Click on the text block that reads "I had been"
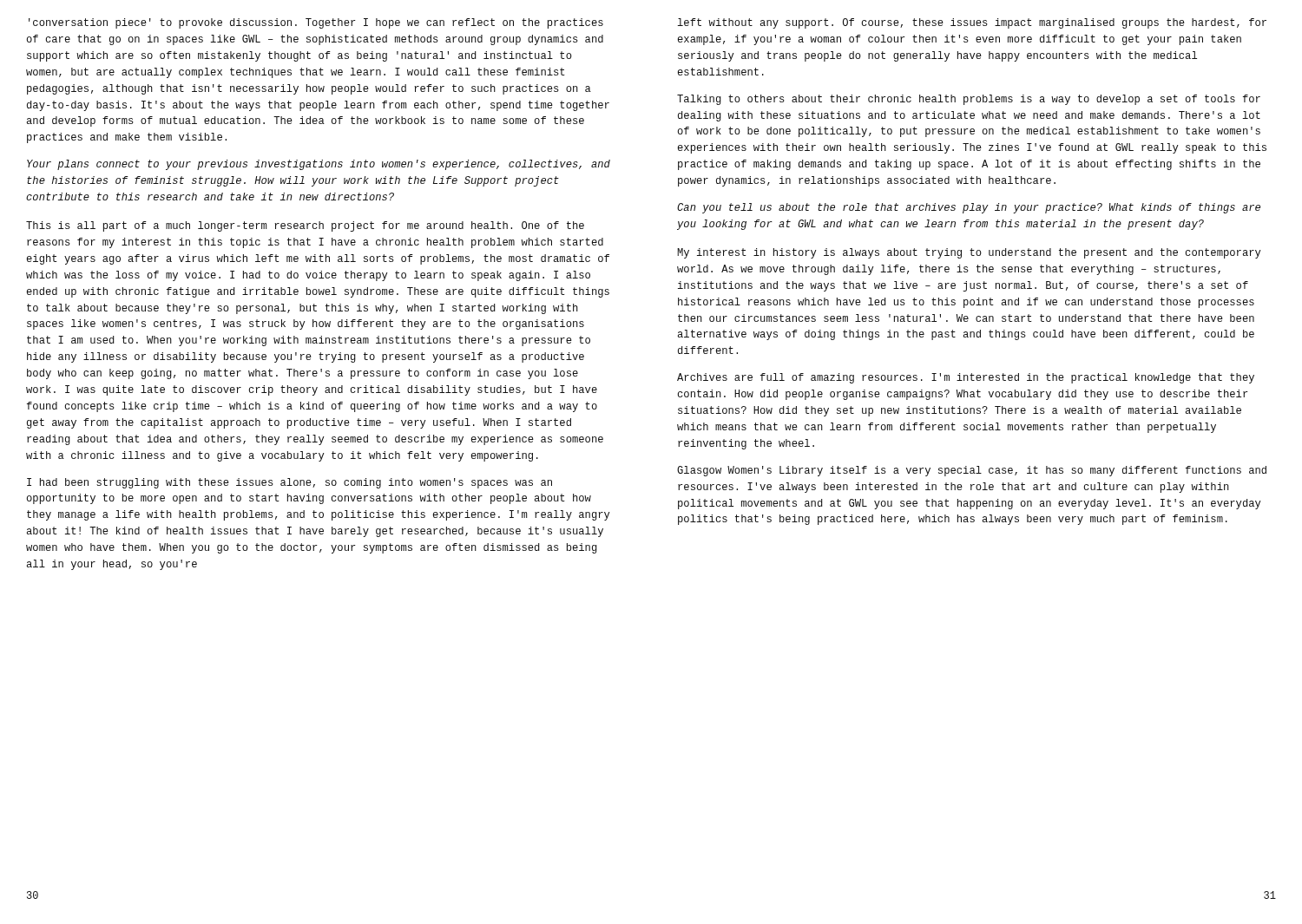This screenshot has width=1302, height=924. (x=321, y=524)
